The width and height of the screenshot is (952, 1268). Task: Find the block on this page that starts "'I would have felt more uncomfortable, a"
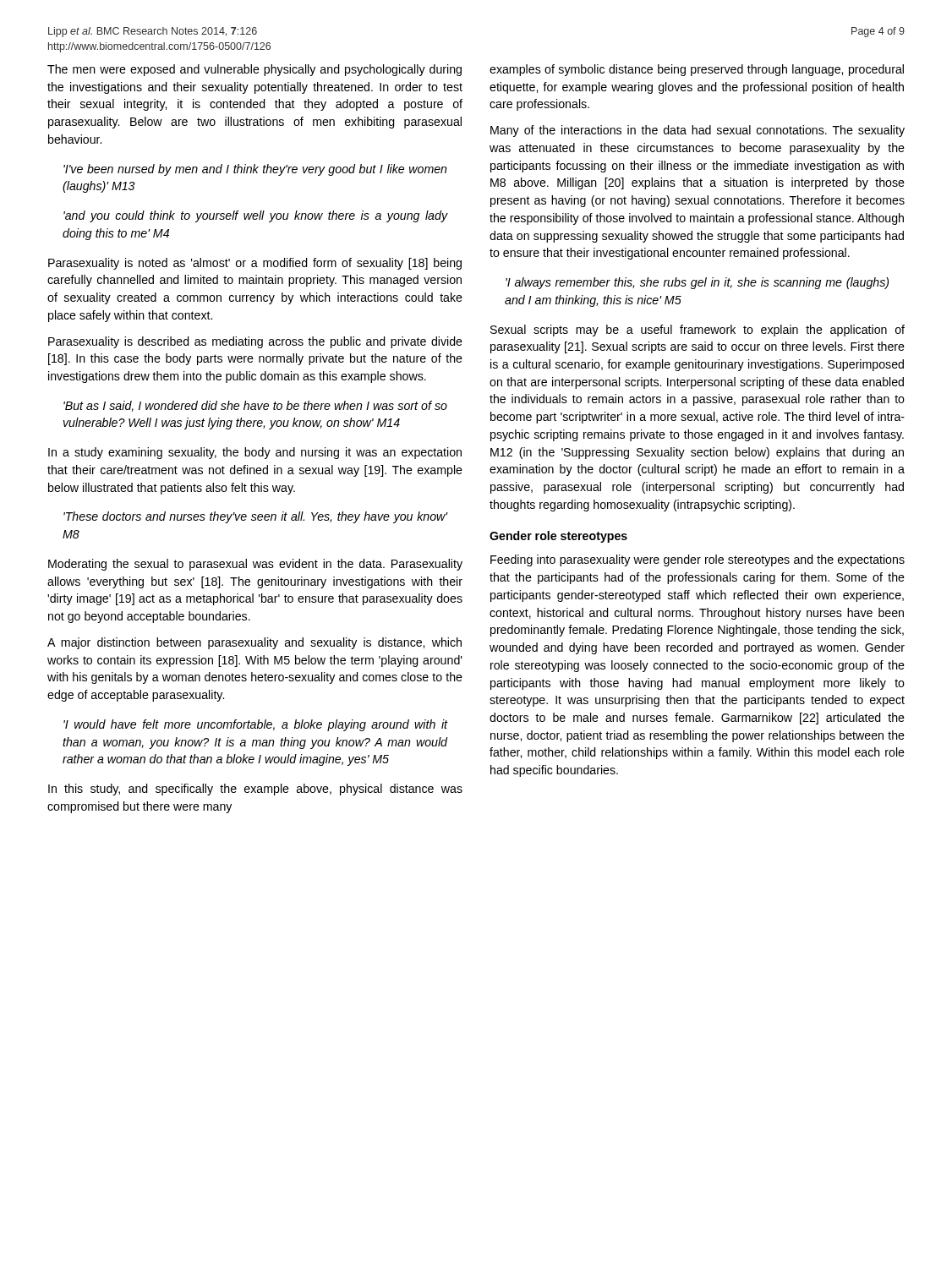(255, 742)
